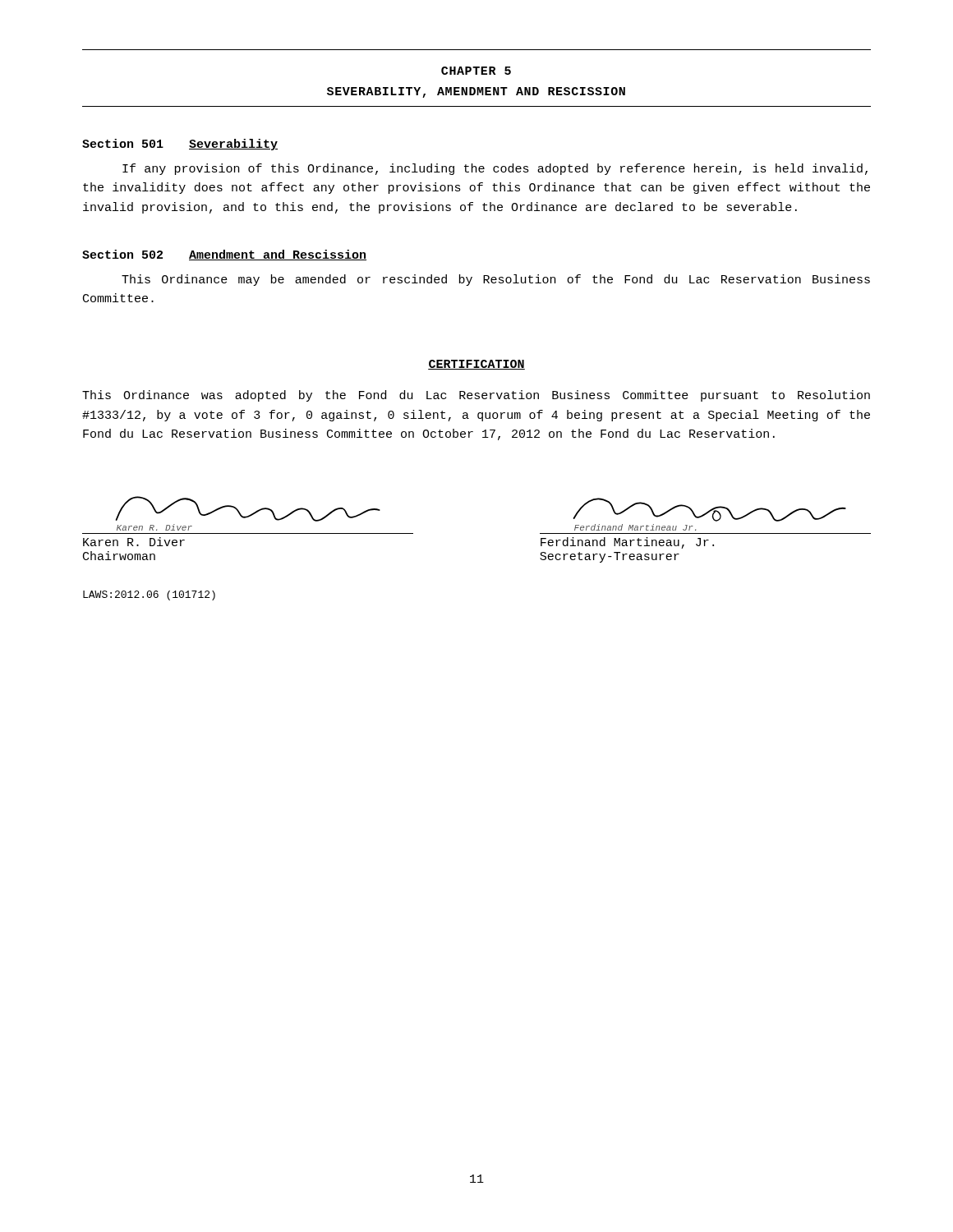Viewport: 953px width, 1232px height.
Task: Click on the section header that says "Section 502 Amendment and Rescission"
Action: point(224,256)
